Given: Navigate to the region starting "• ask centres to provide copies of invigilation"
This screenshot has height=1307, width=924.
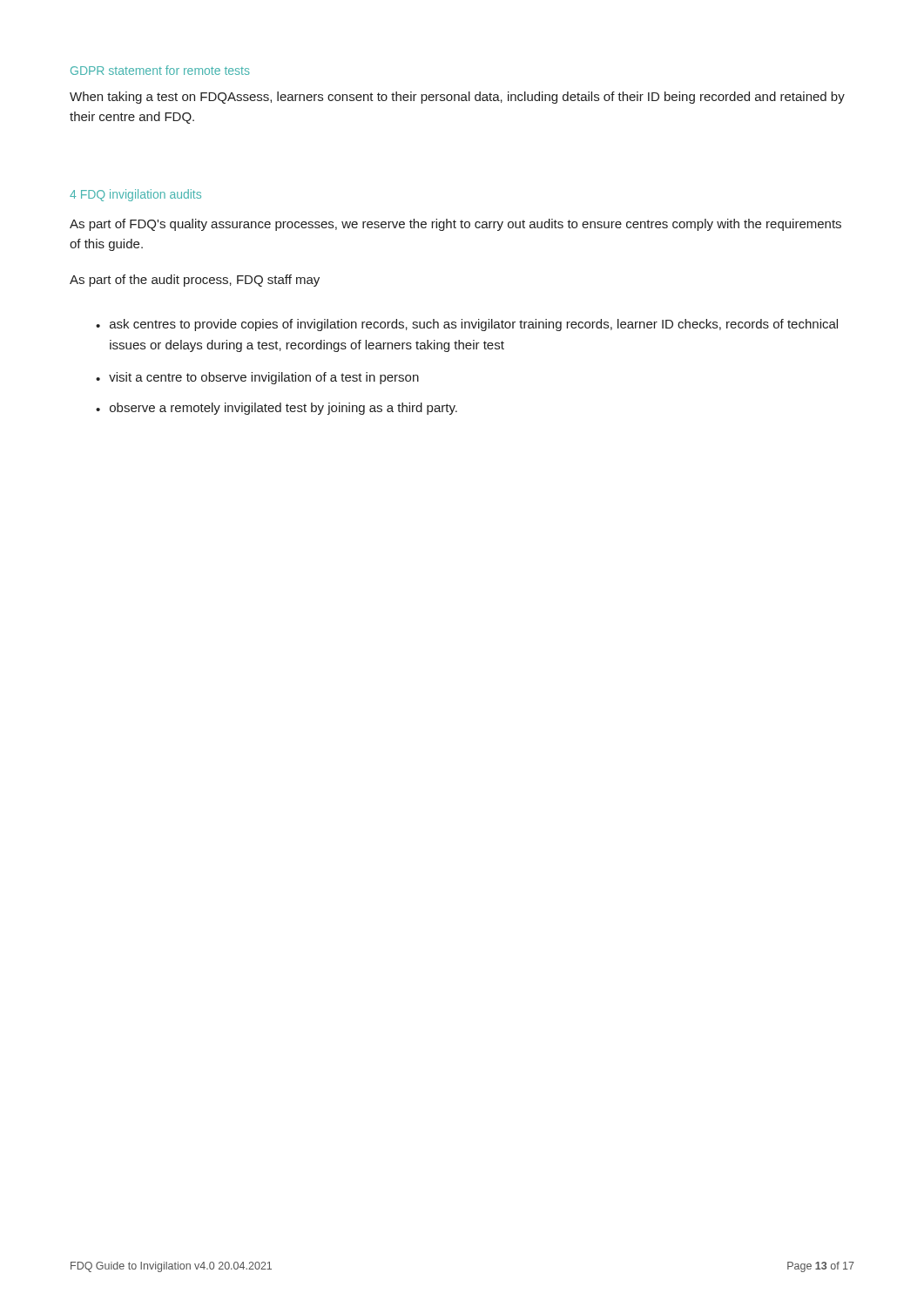Looking at the screenshot, I should (x=475, y=334).
